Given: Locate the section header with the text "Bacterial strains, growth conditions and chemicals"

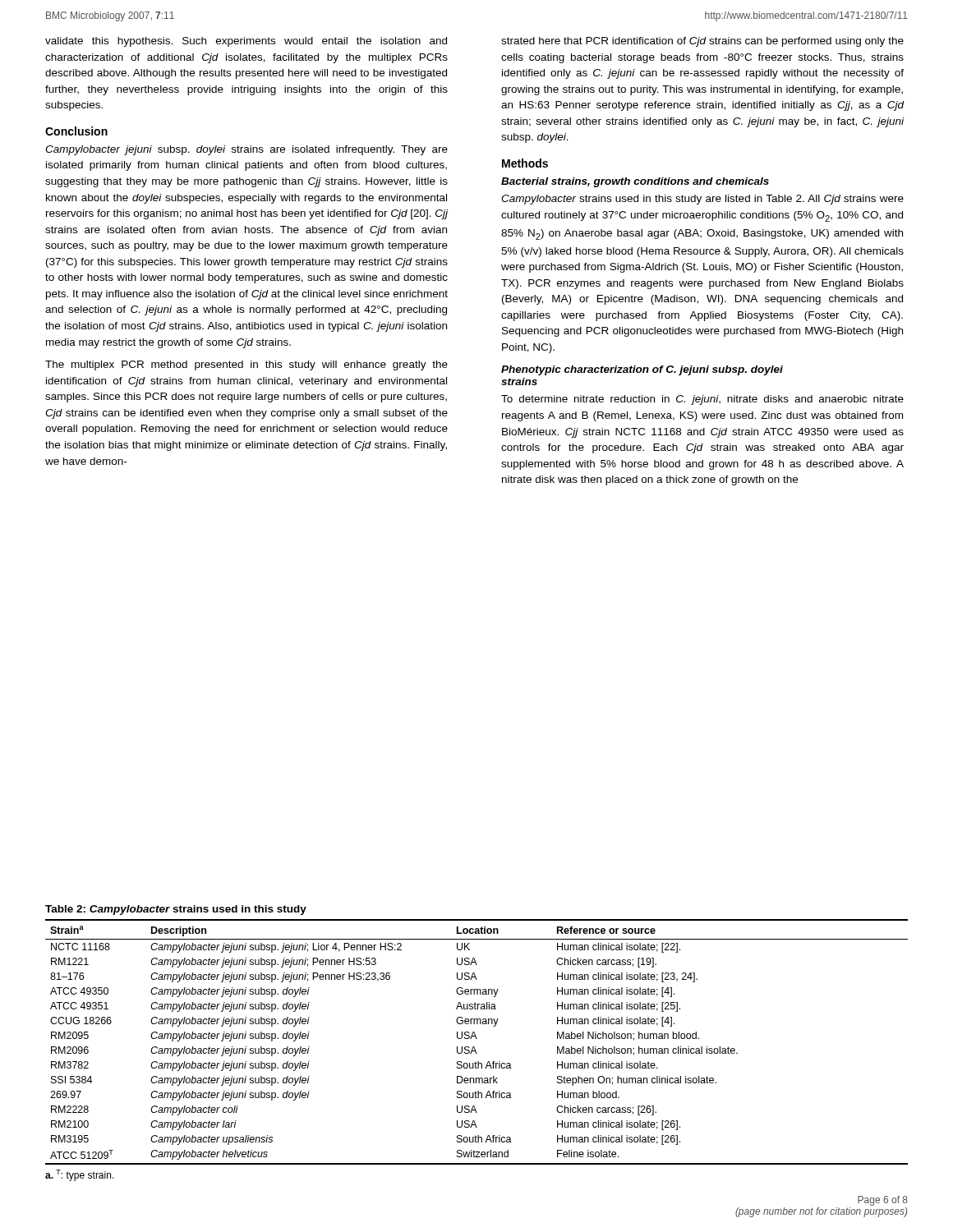Looking at the screenshot, I should [x=635, y=181].
